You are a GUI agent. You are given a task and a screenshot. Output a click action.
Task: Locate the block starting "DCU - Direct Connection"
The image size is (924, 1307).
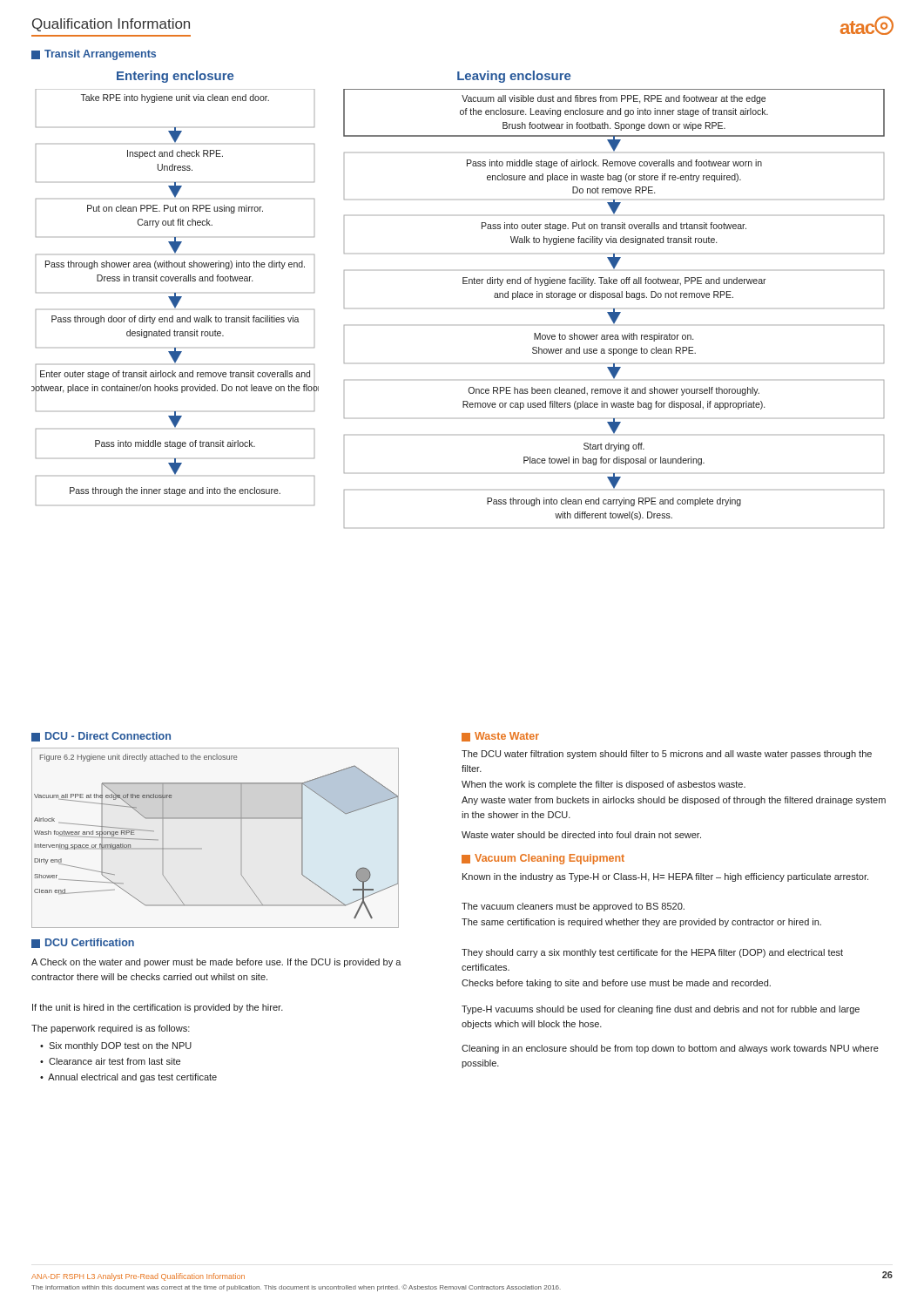(101, 736)
